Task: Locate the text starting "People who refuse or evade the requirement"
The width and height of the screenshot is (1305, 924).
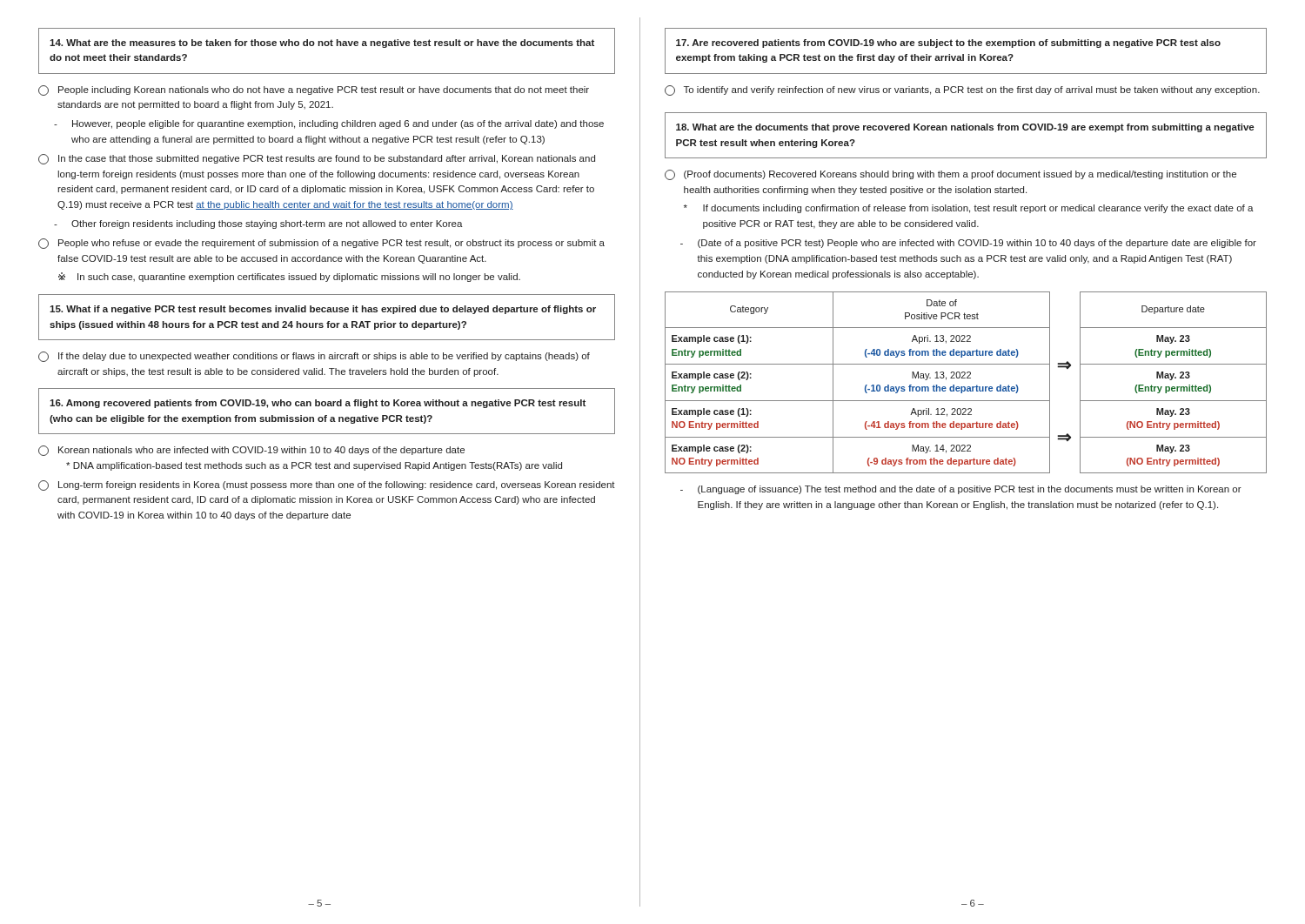Action: [326, 251]
